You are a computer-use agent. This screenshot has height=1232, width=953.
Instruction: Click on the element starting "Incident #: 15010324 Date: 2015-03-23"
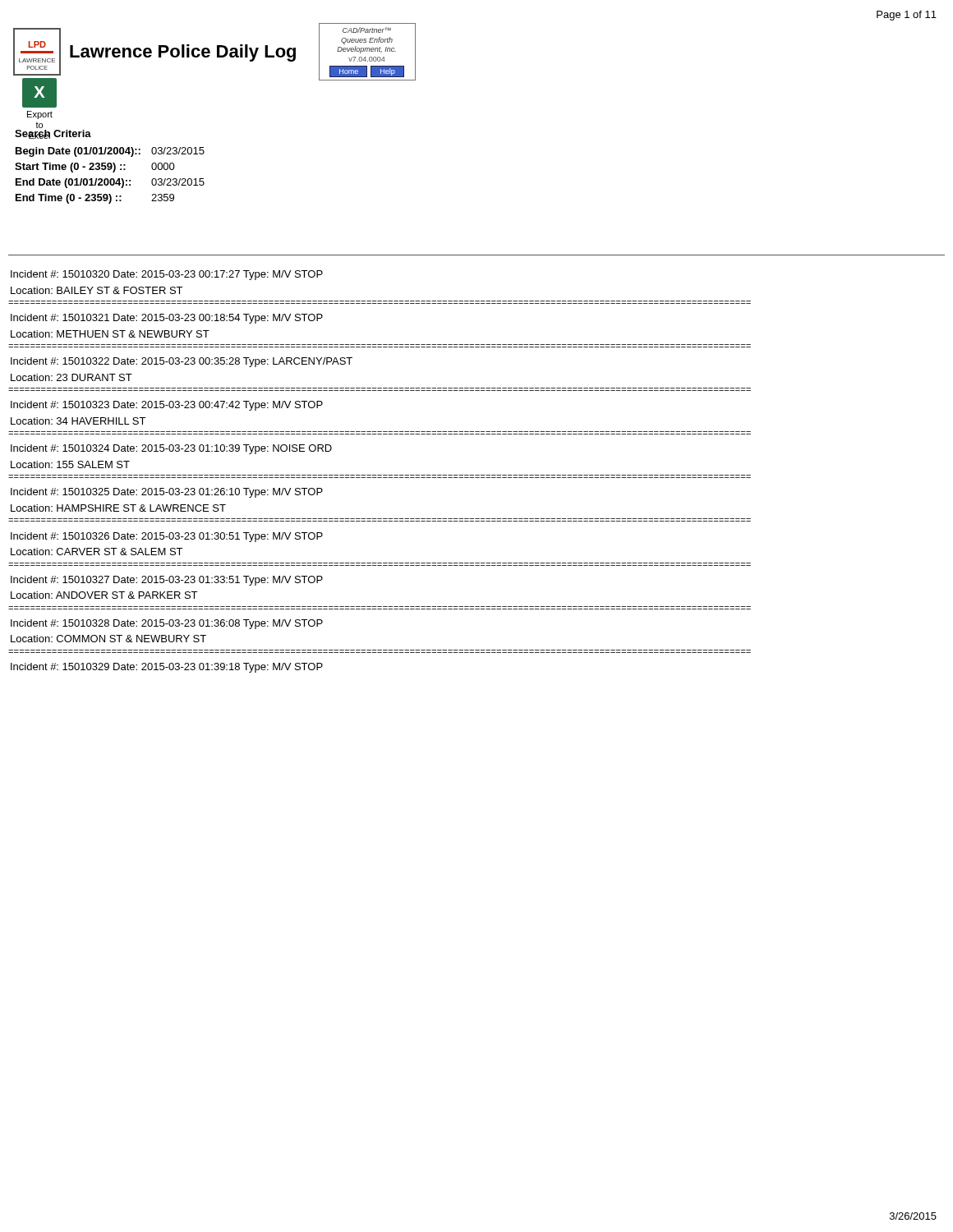click(171, 456)
